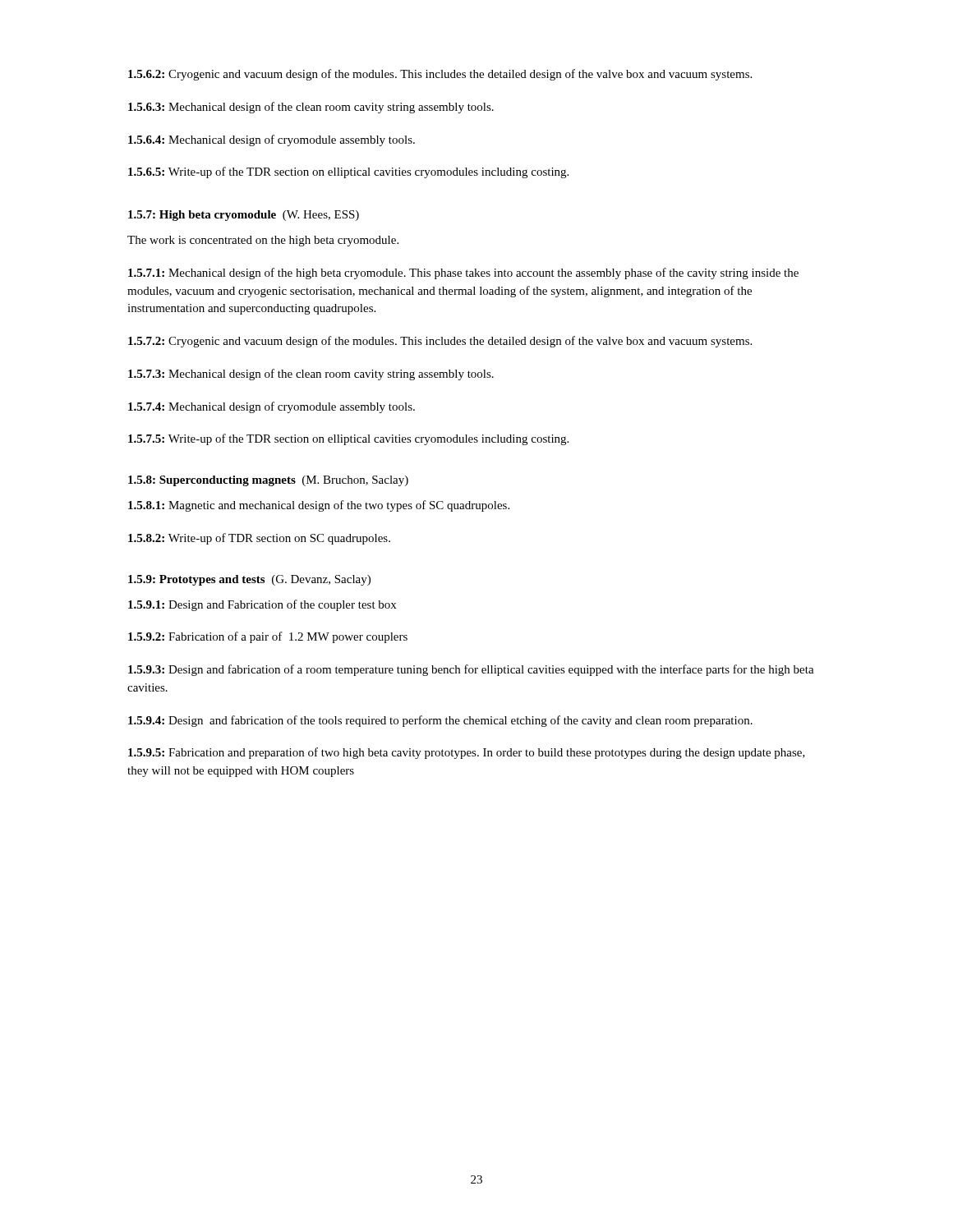Find the block on this page that starts "5.6.2: Cryogenic and"
The width and height of the screenshot is (953, 1232).
click(x=440, y=74)
